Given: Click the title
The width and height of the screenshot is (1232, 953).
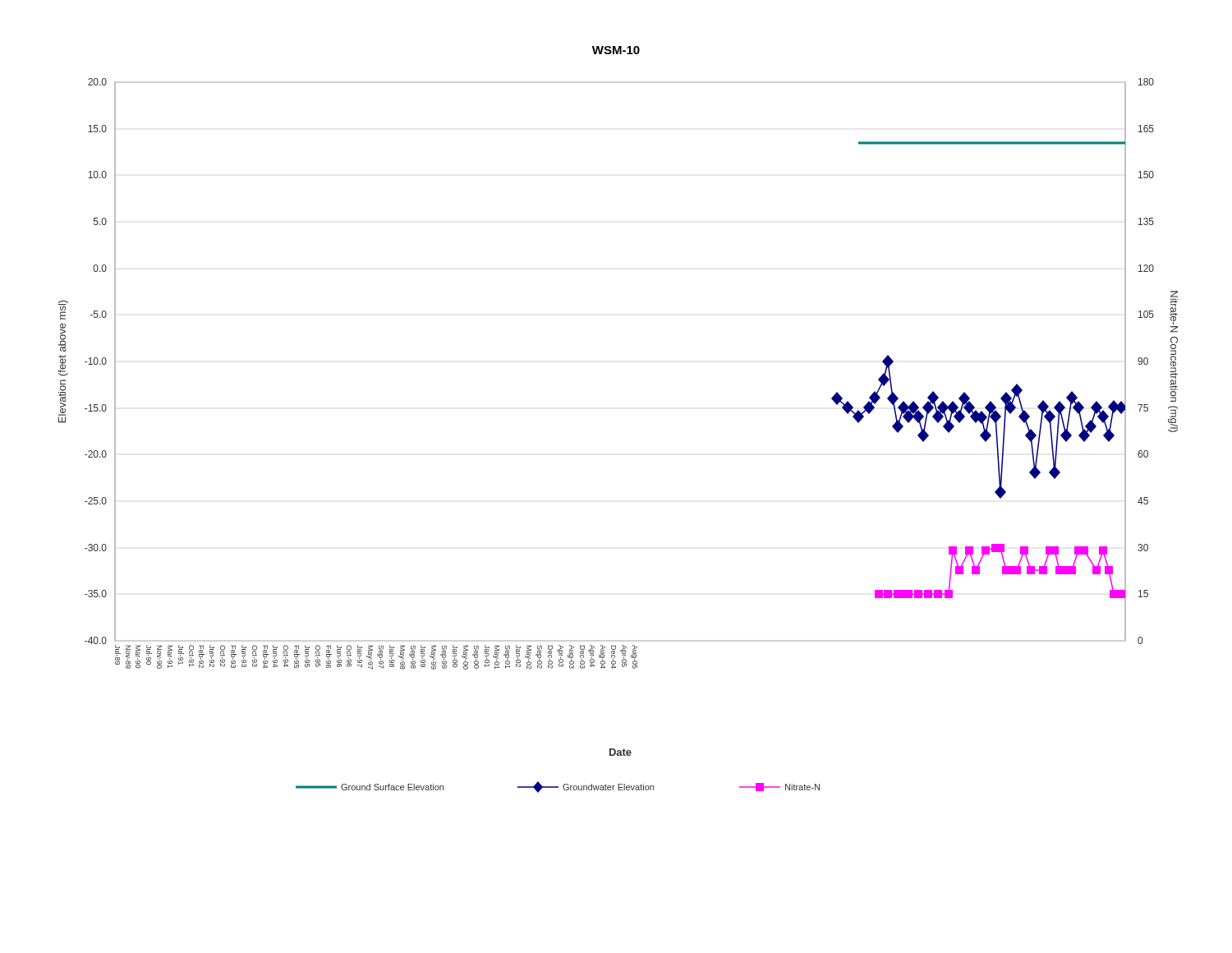Looking at the screenshot, I should click(616, 50).
